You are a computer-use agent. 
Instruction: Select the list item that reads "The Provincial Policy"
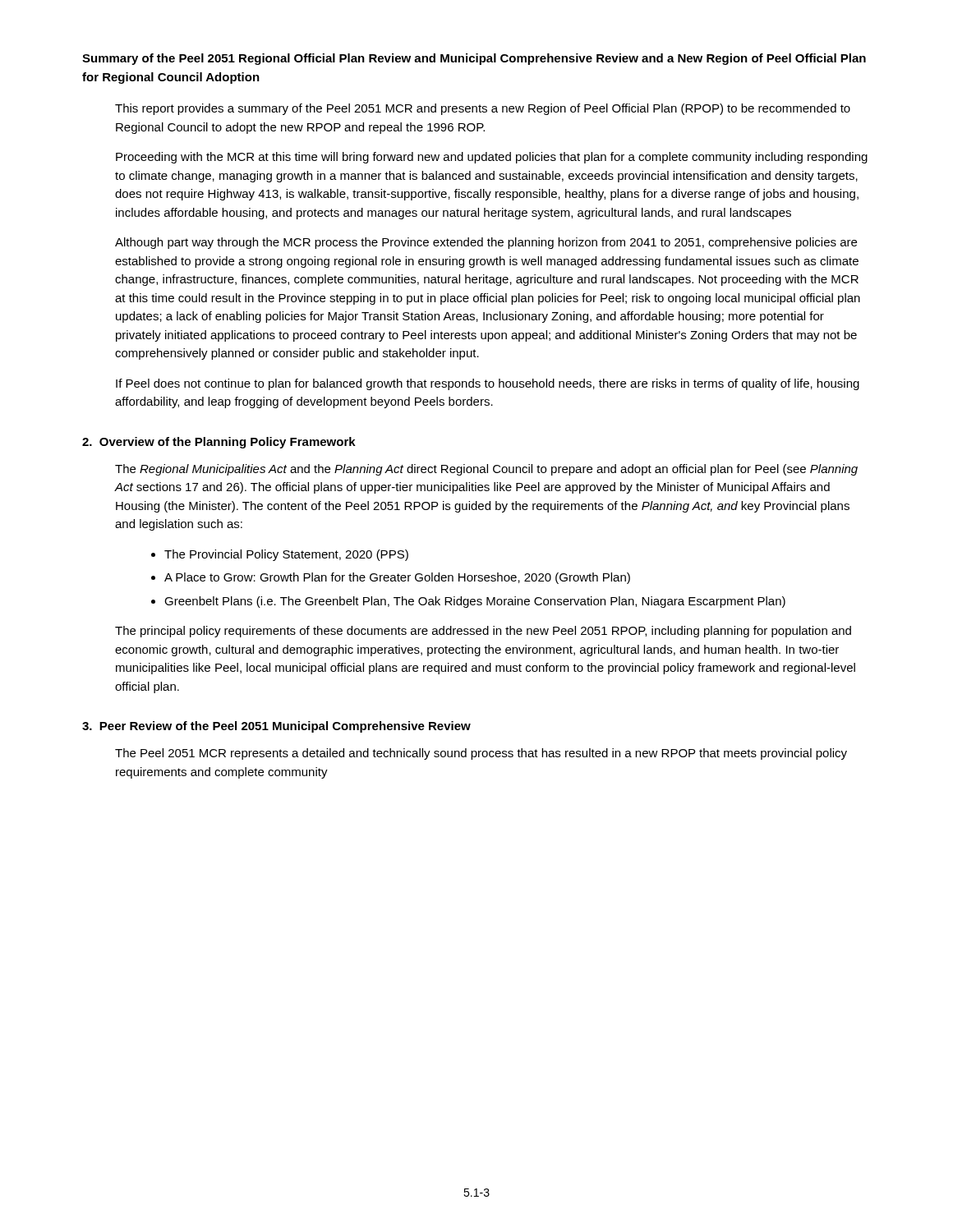click(x=280, y=555)
